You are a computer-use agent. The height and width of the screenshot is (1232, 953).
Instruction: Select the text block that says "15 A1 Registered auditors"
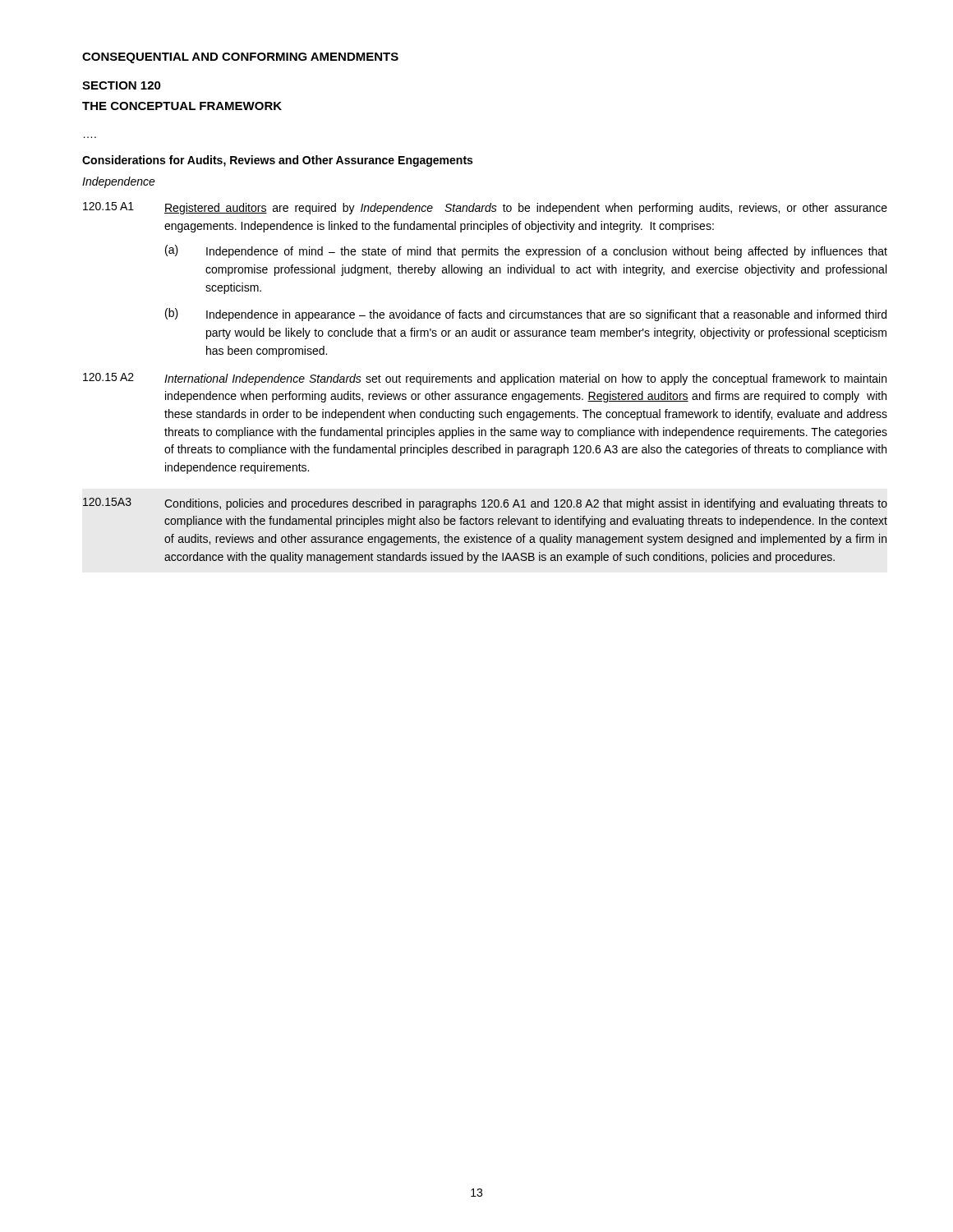click(x=485, y=217)
